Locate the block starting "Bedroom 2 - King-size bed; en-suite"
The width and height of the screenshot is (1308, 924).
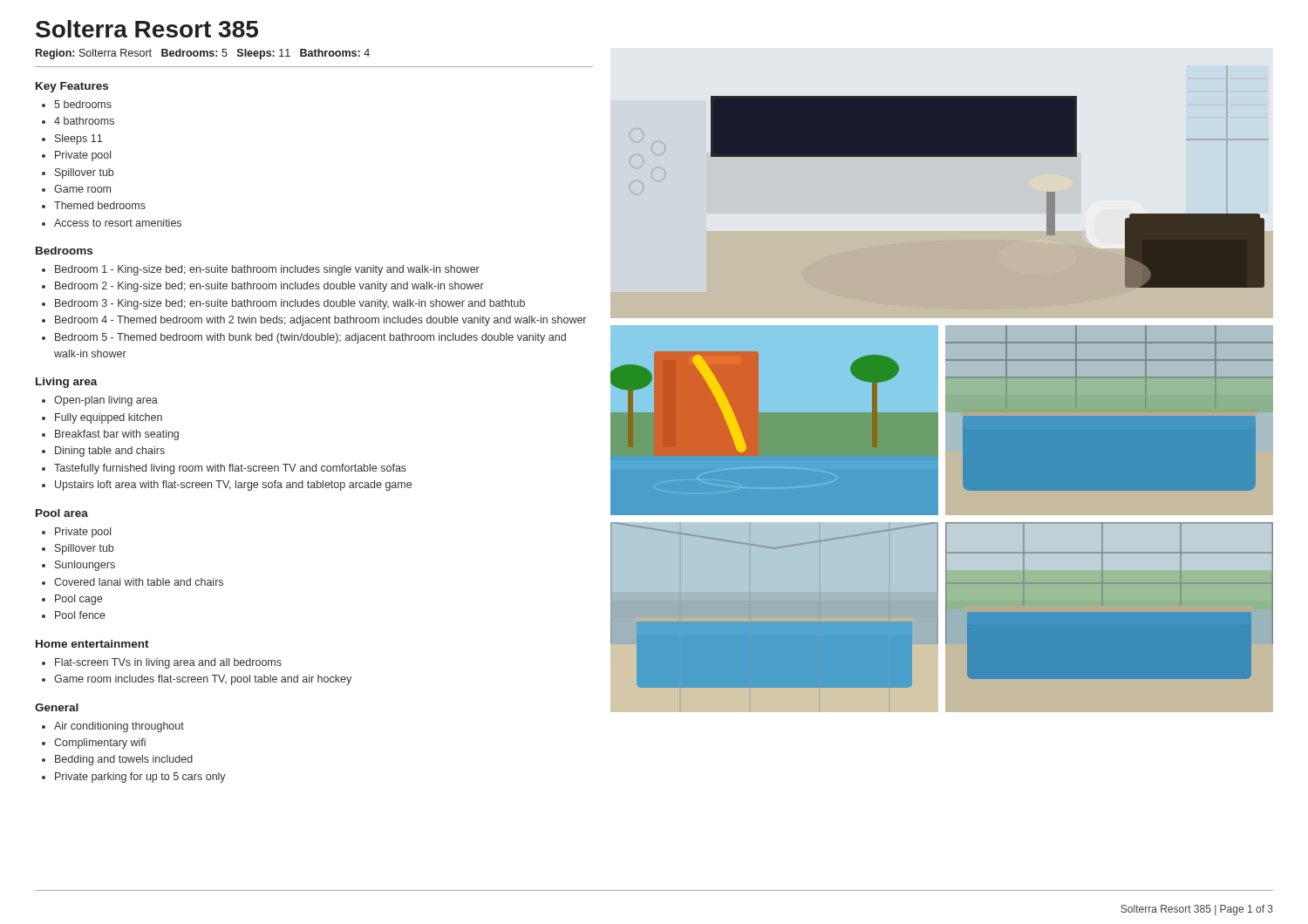pos(269,286)
